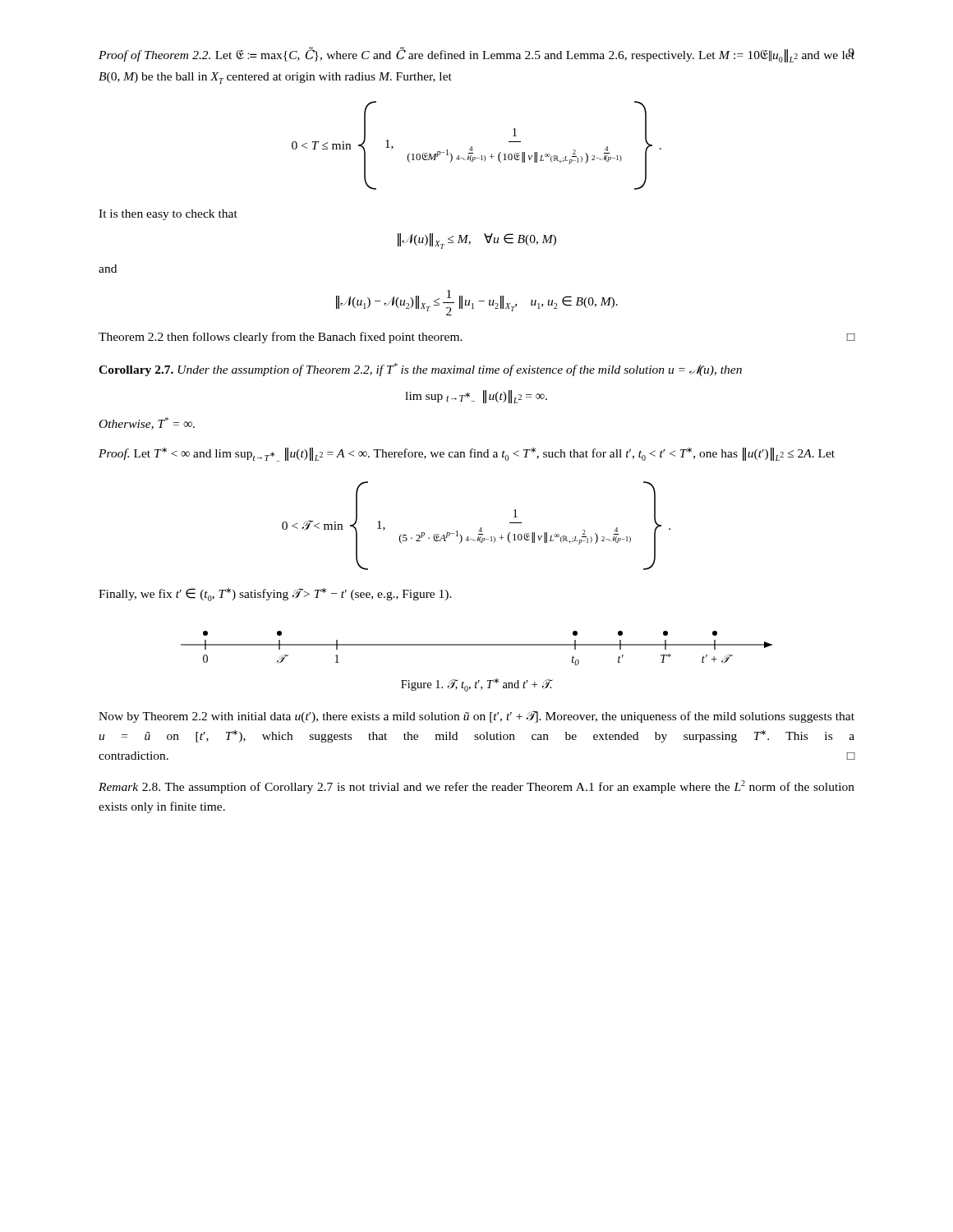
Task: Click on the block starting "Corollary 2.7. Under the assumption"
Action: [420, 369]
